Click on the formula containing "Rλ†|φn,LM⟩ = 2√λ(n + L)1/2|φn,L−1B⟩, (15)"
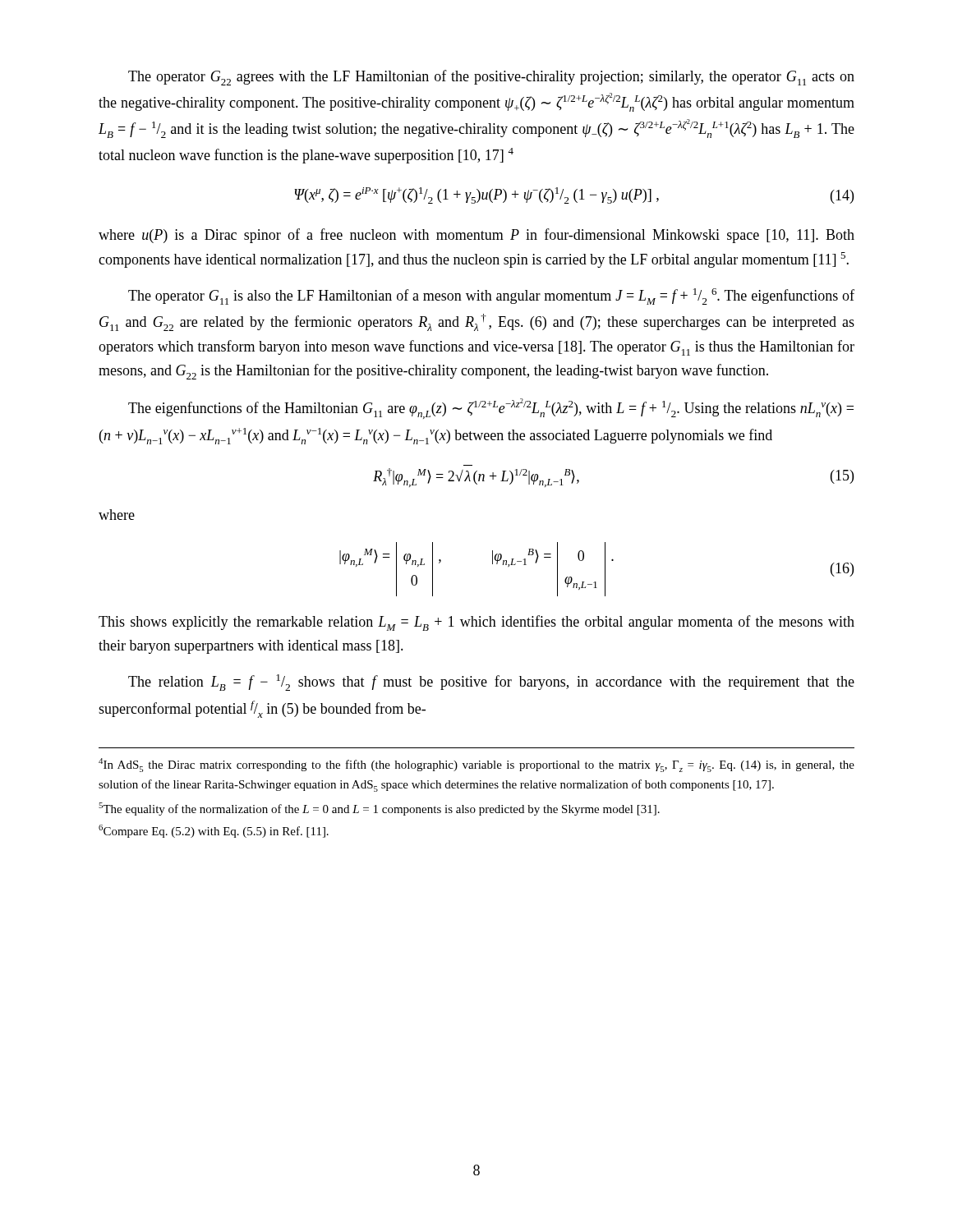 coord(476,477)
